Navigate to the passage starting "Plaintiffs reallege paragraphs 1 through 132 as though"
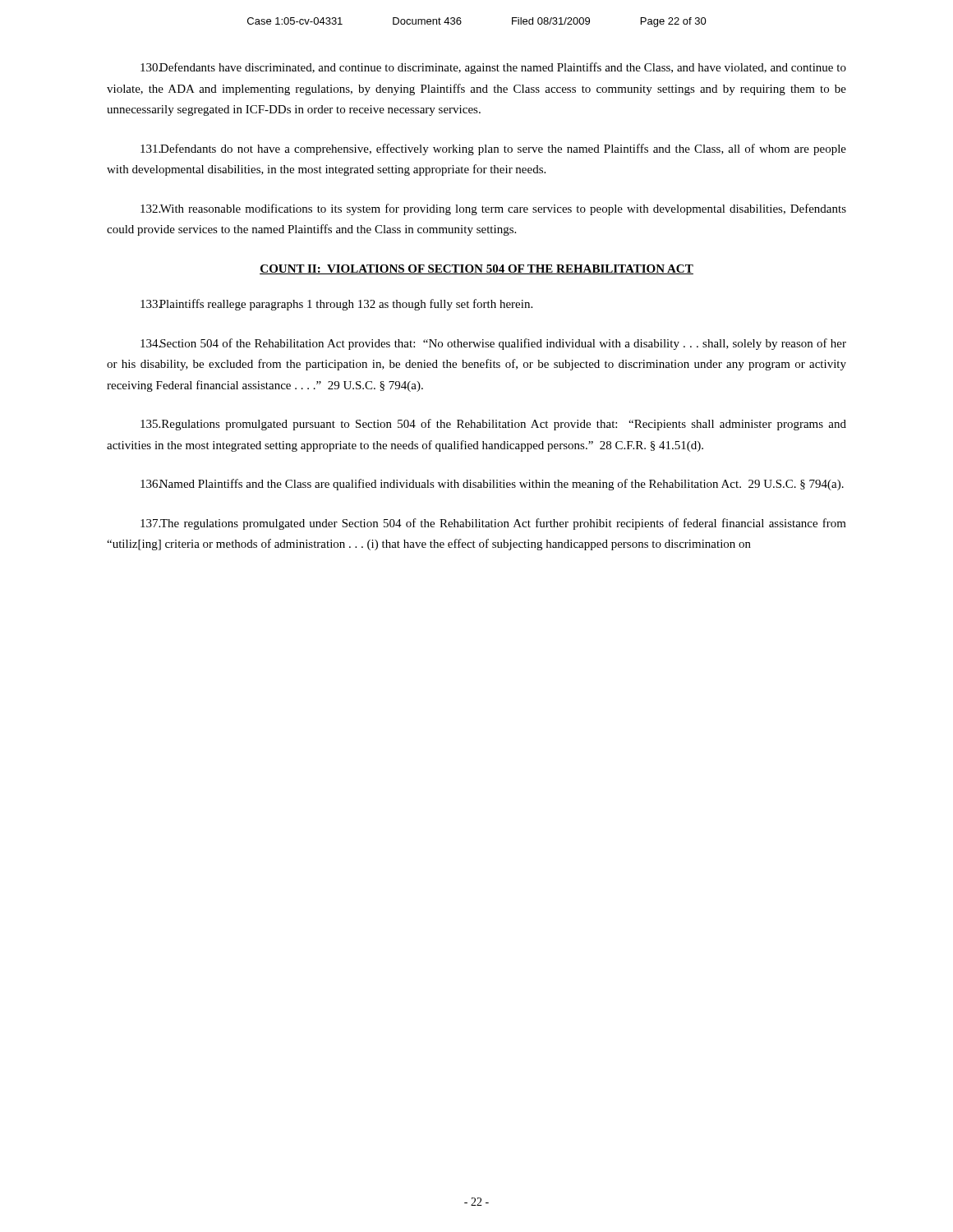953x1232 pixels. [x=320, y=305]
